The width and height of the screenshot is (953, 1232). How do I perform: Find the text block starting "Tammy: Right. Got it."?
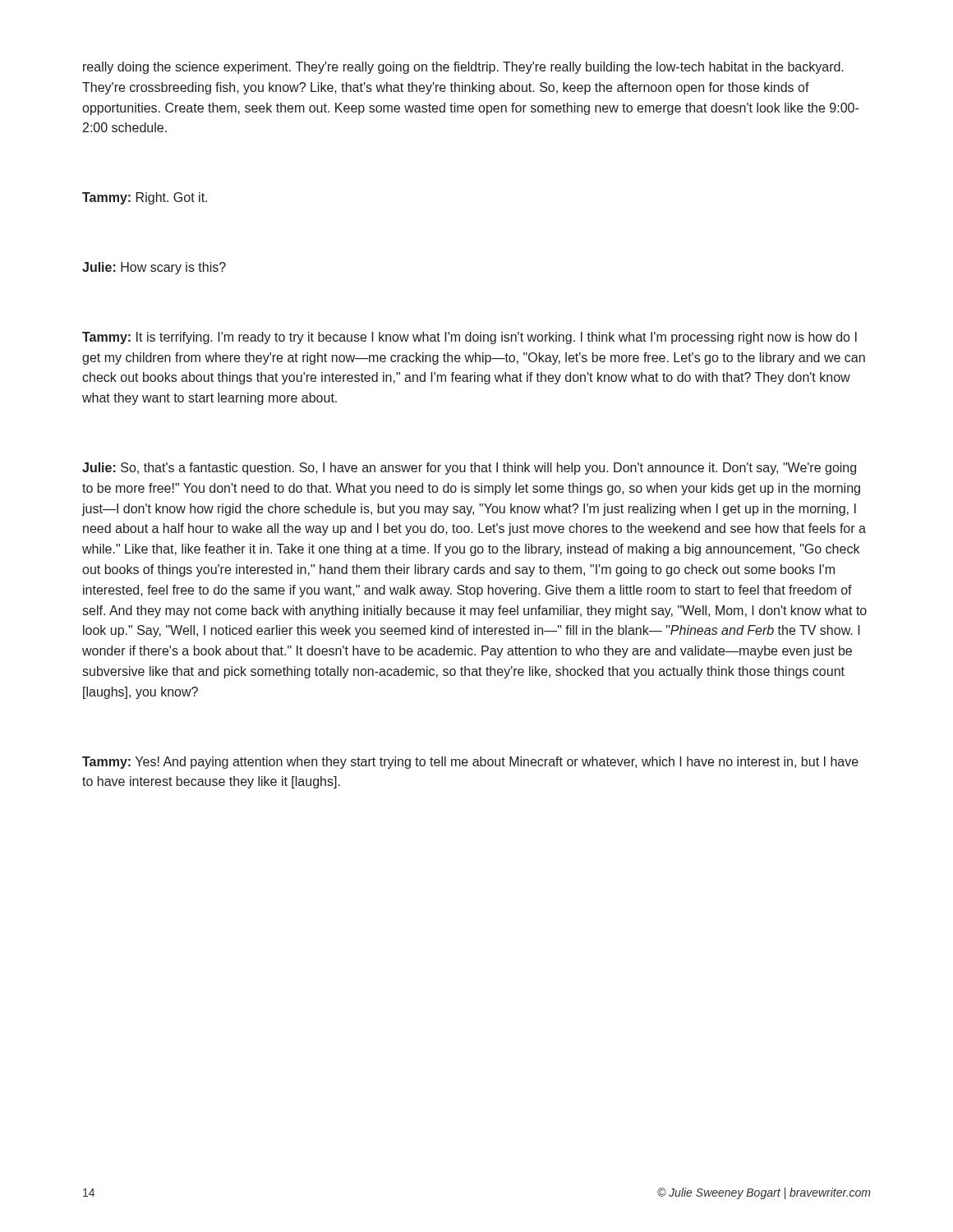[x=145, y=198]
